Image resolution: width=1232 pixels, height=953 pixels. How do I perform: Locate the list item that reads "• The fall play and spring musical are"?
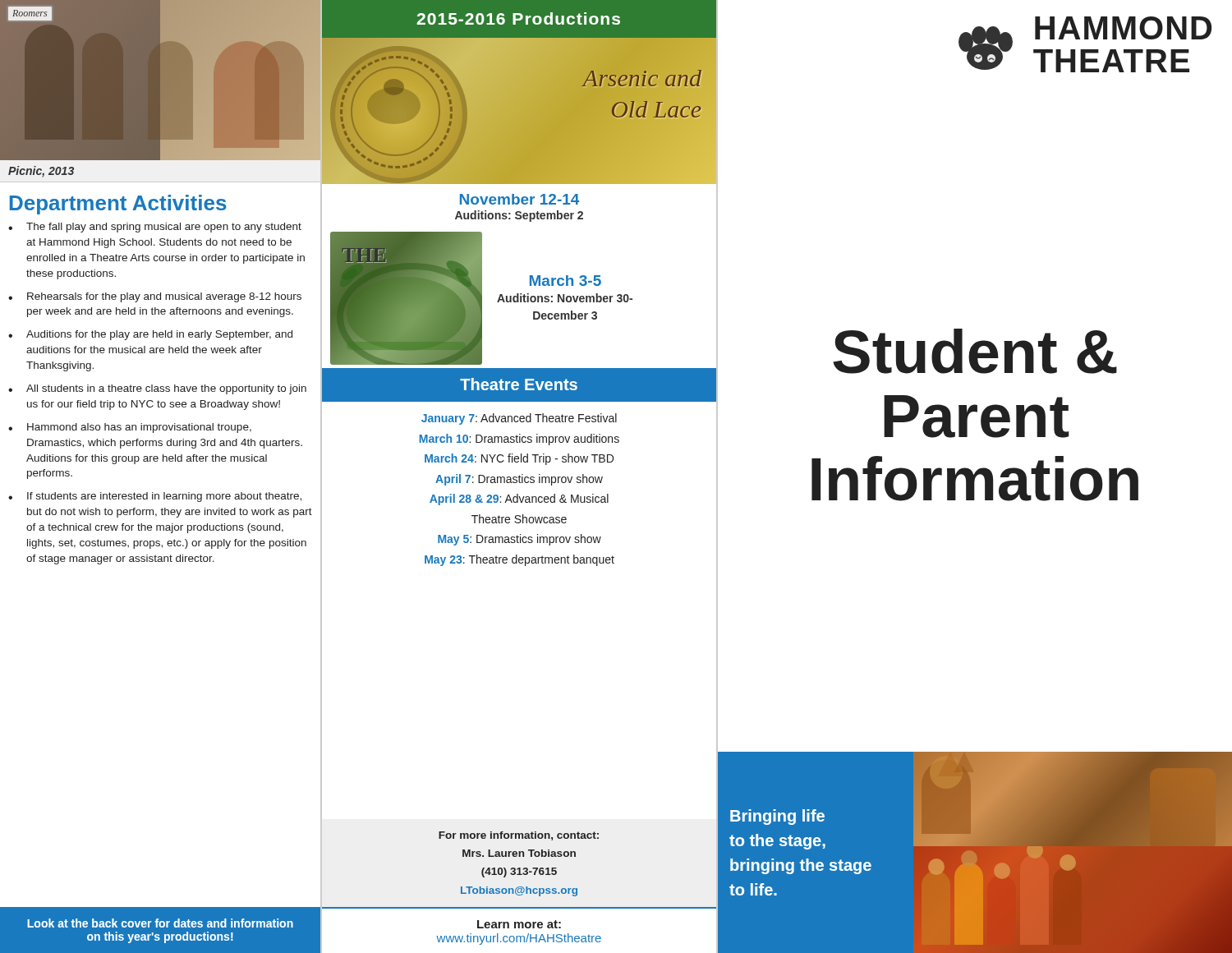point(160,250)
